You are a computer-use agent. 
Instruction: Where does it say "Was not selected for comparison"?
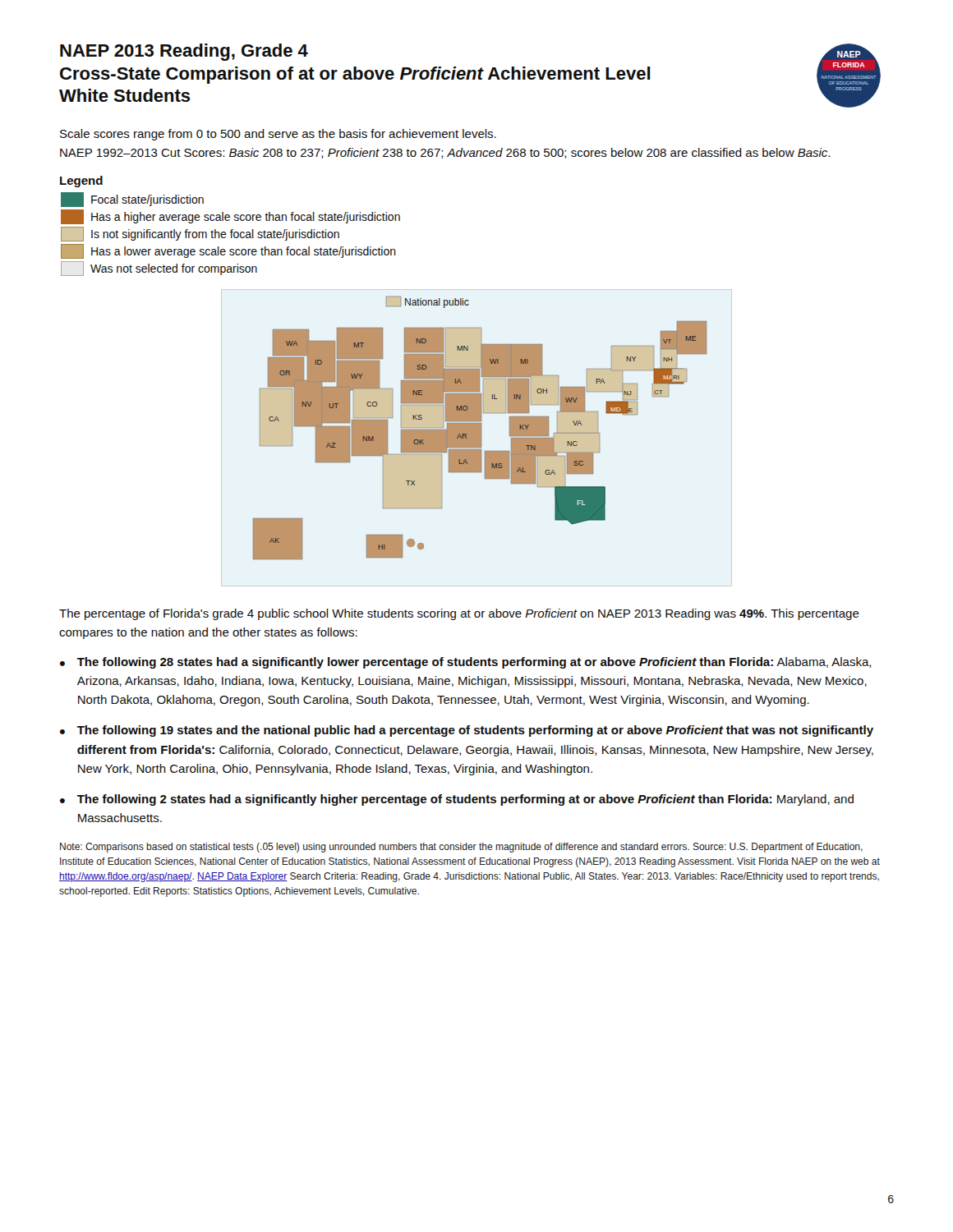coord(159,269)
